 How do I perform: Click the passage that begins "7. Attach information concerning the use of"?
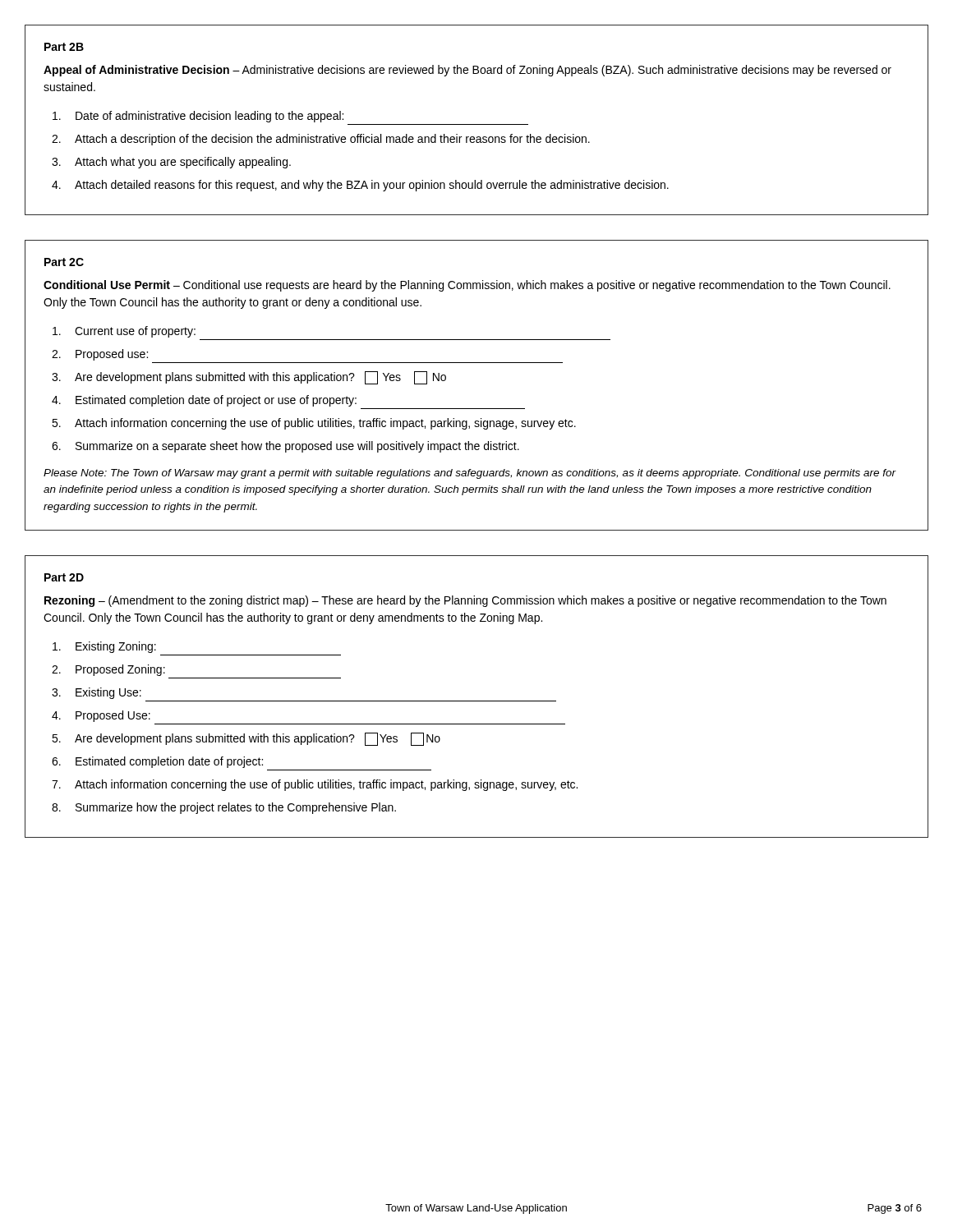click(481, 785)
